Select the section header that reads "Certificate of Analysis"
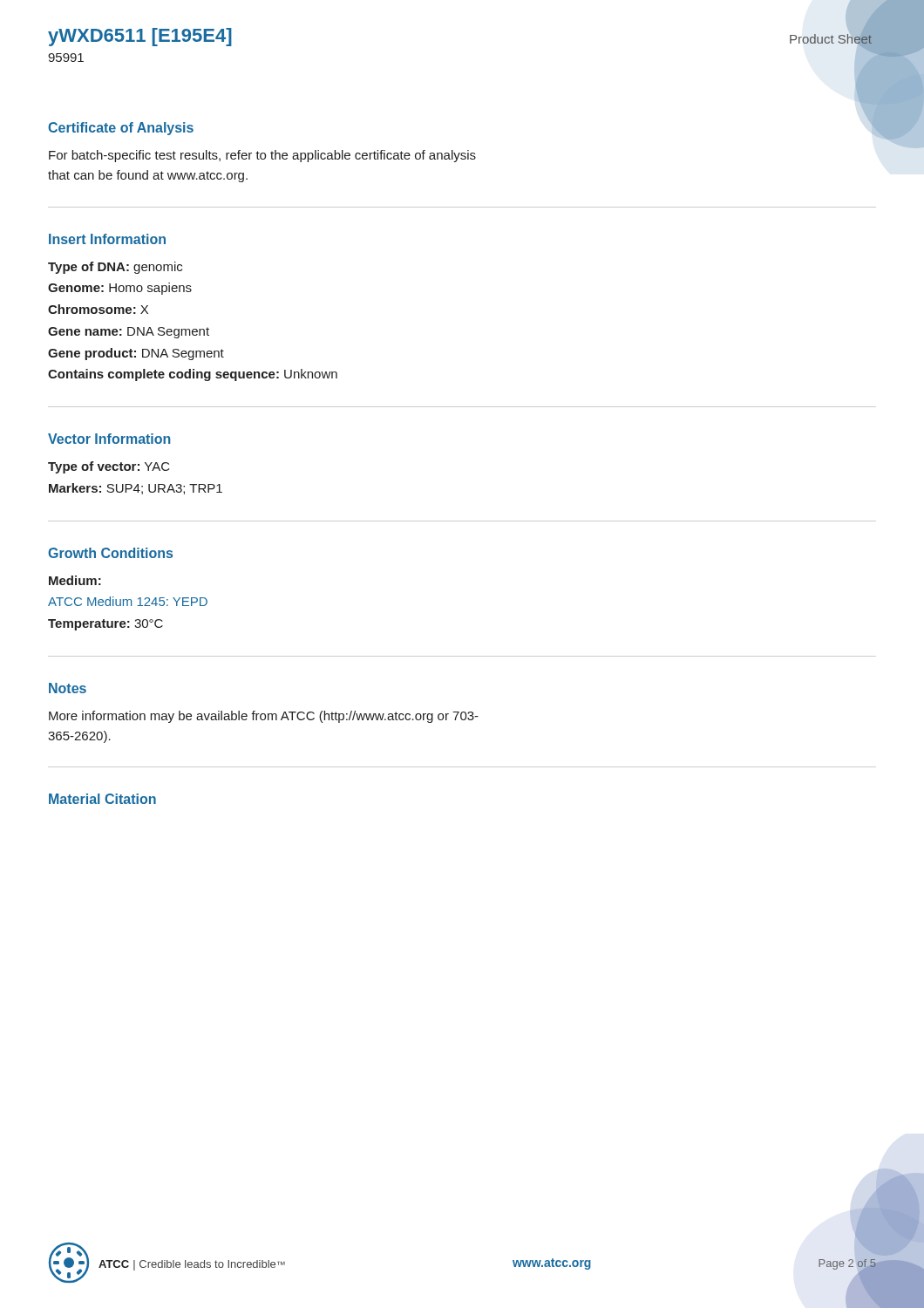The width and height of the screenshot is (924, 1308). click(462, 153)
